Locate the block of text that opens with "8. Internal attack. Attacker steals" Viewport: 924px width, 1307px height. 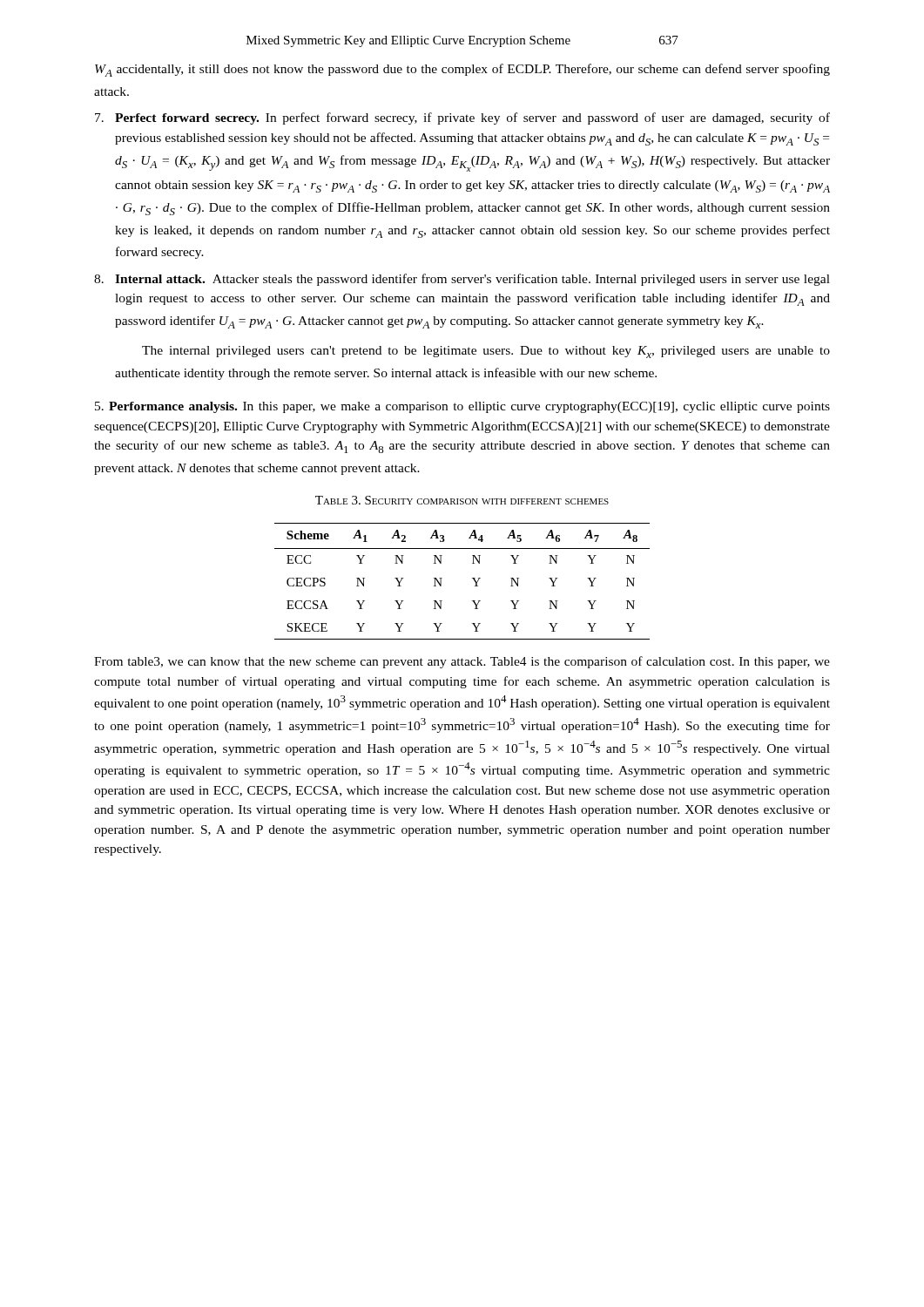(462, 326)
